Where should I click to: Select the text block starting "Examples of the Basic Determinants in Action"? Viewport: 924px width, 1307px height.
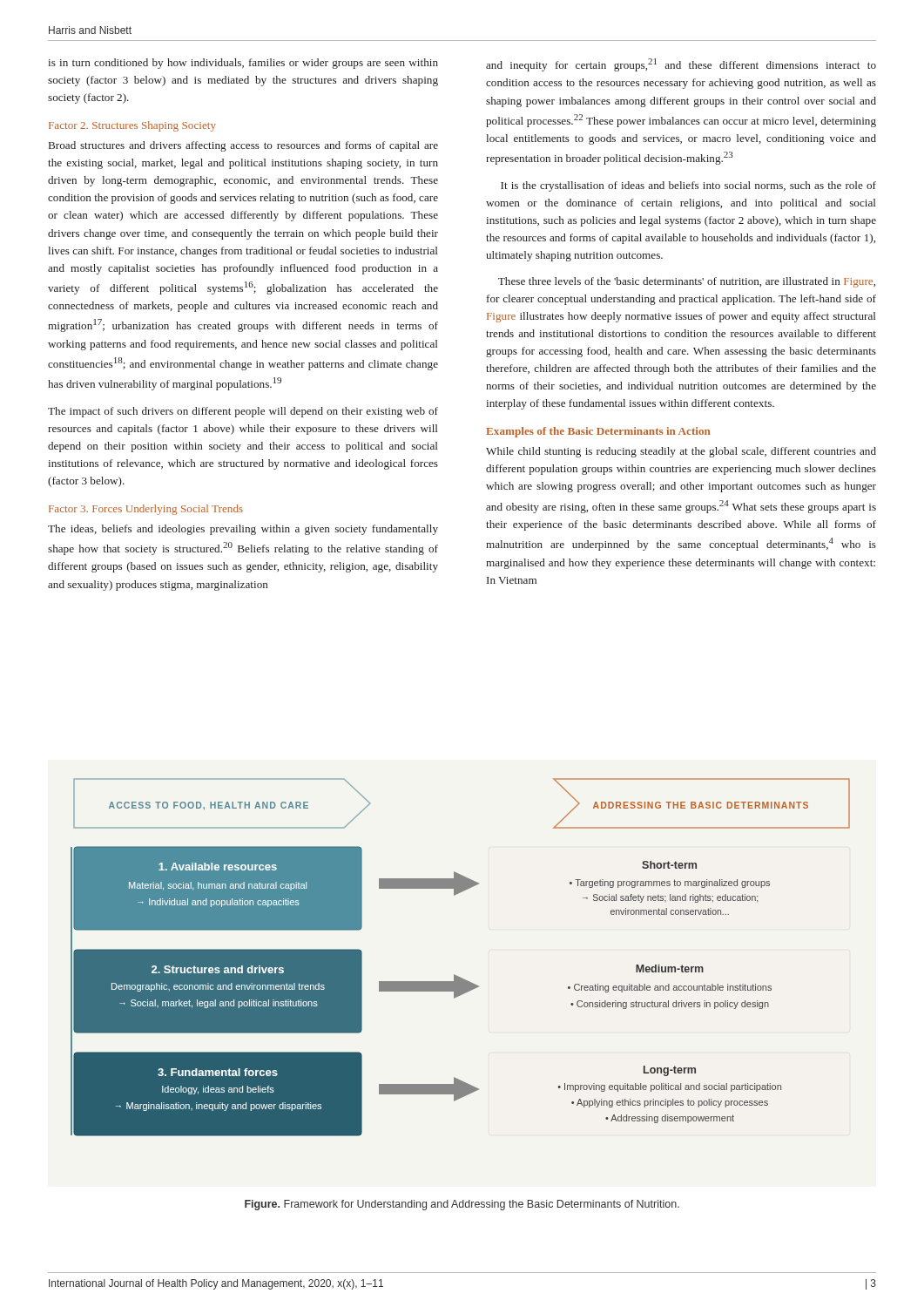tap(598, 431)
